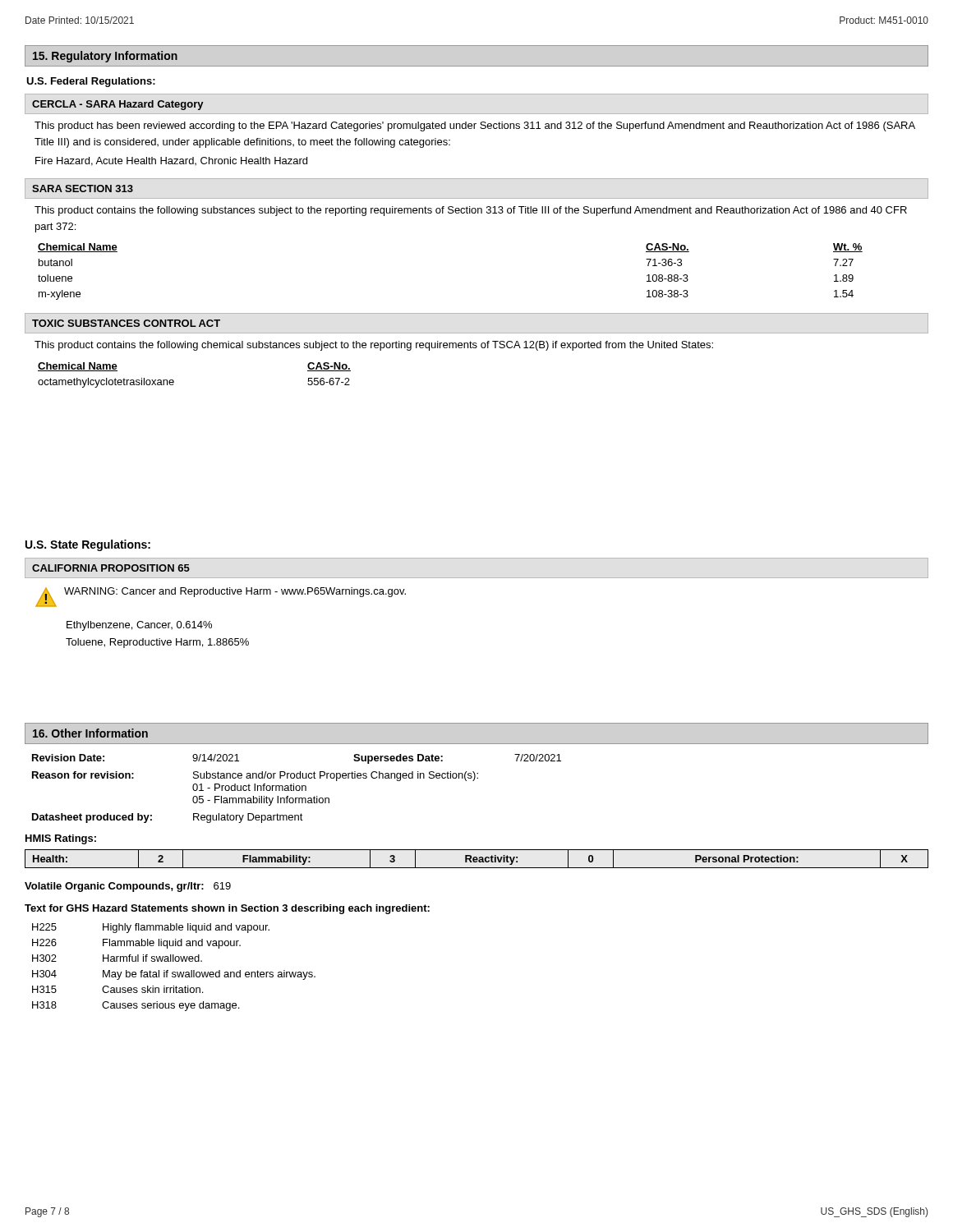Find the text block containing "This product has been reviewed according to"
Viewport: 953px width, 1232px height.
(x=475, y=133)
